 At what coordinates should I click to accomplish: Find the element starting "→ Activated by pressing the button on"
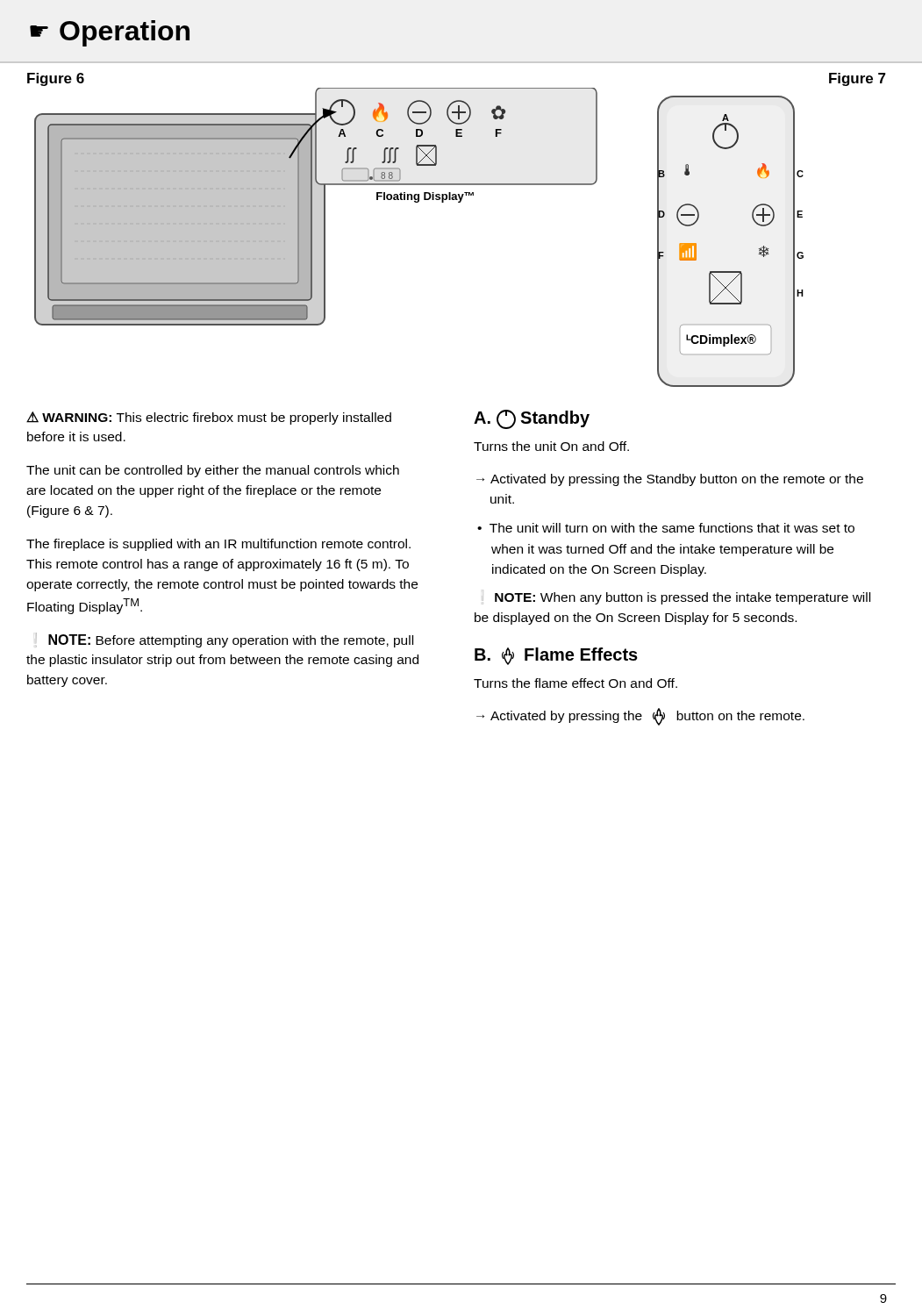(x=640, y=717)
